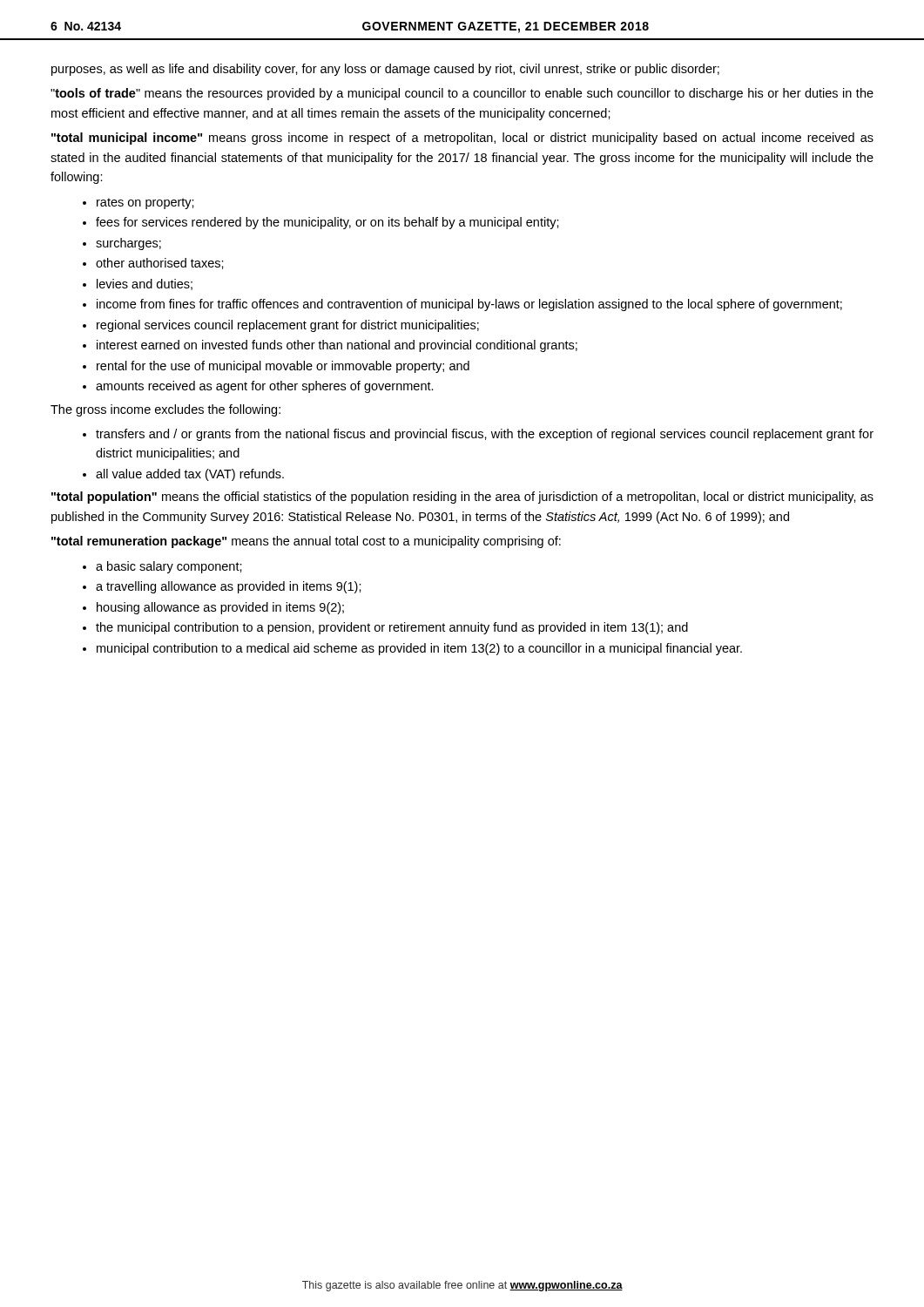The image size is (924, 1307).
Task: Where is the passage that starts "fees for services"?
Action: [328, 222]
